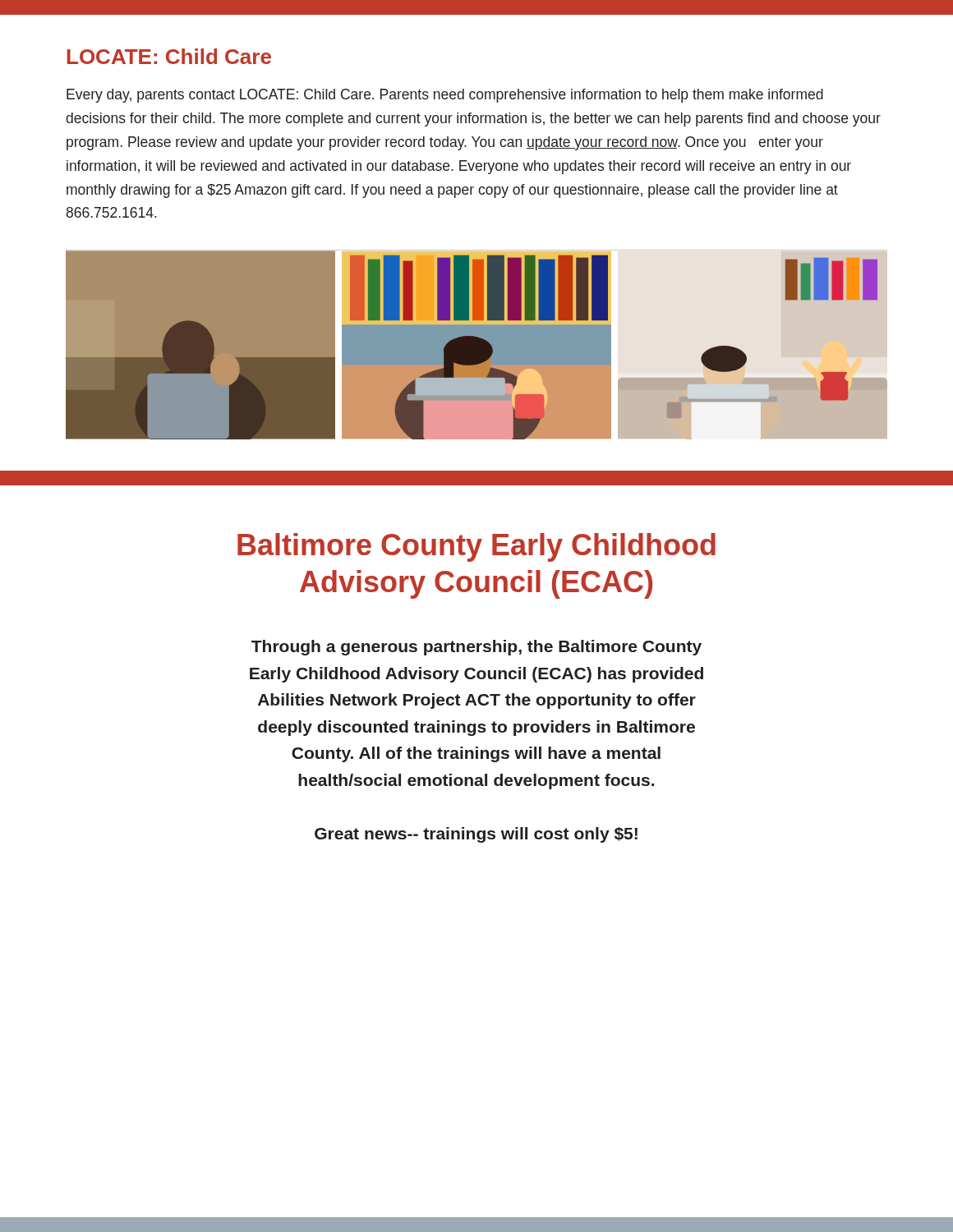Find the block on this page that starts "Through a generous partnership, the"

click(476, 714)
